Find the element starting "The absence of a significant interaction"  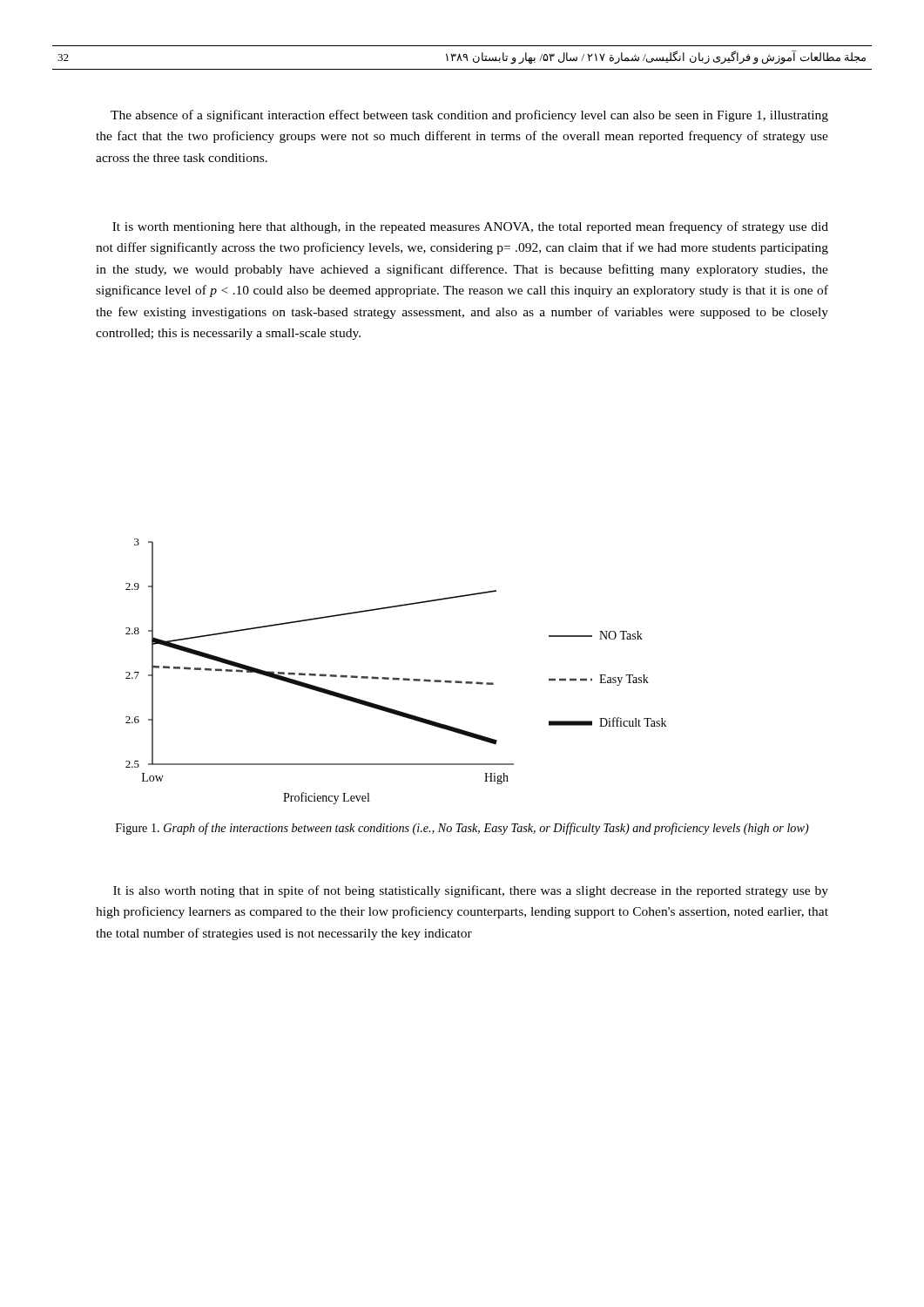tap(462, 136)
